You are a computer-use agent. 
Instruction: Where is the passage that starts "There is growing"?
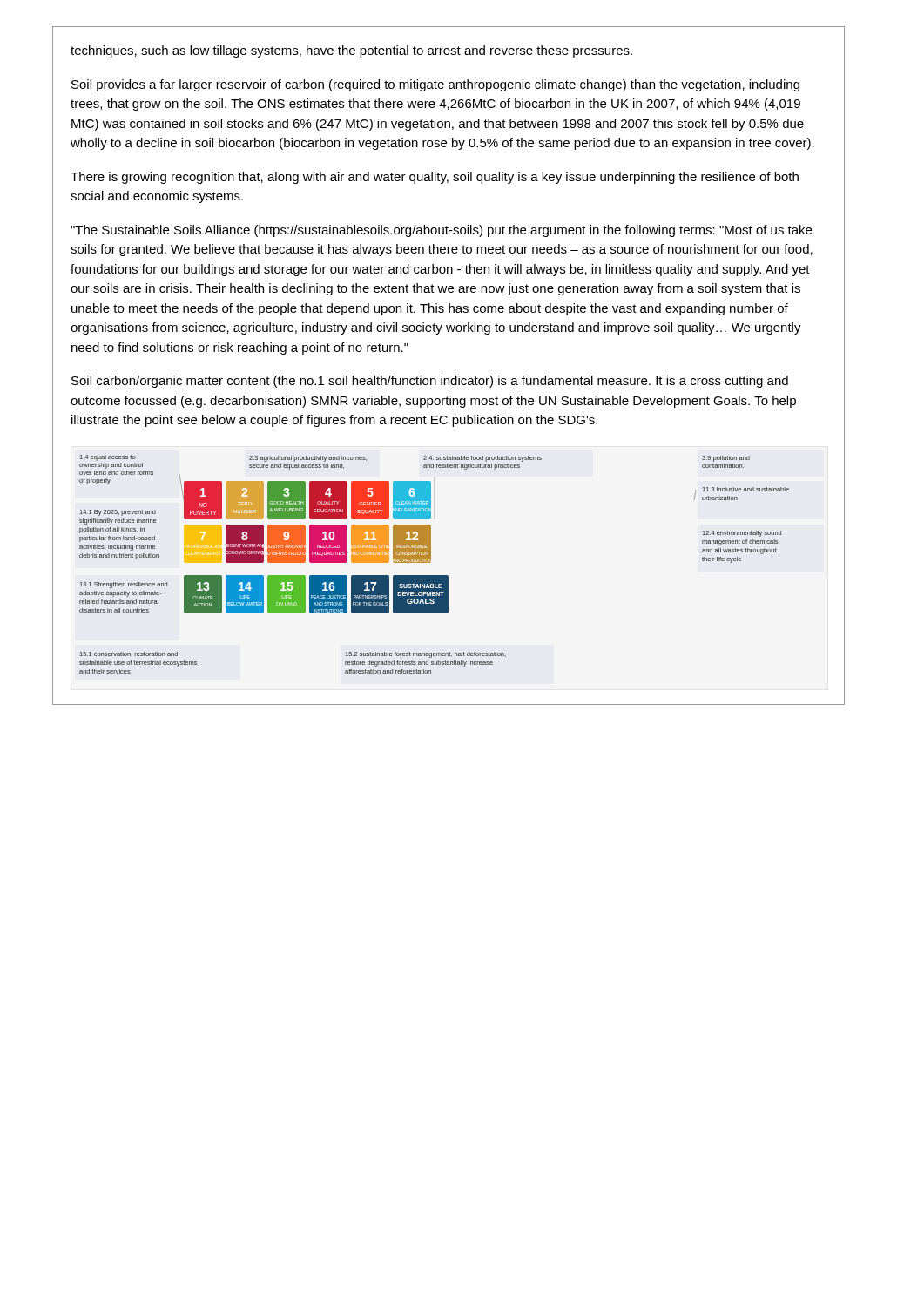[x=435, y=186]
